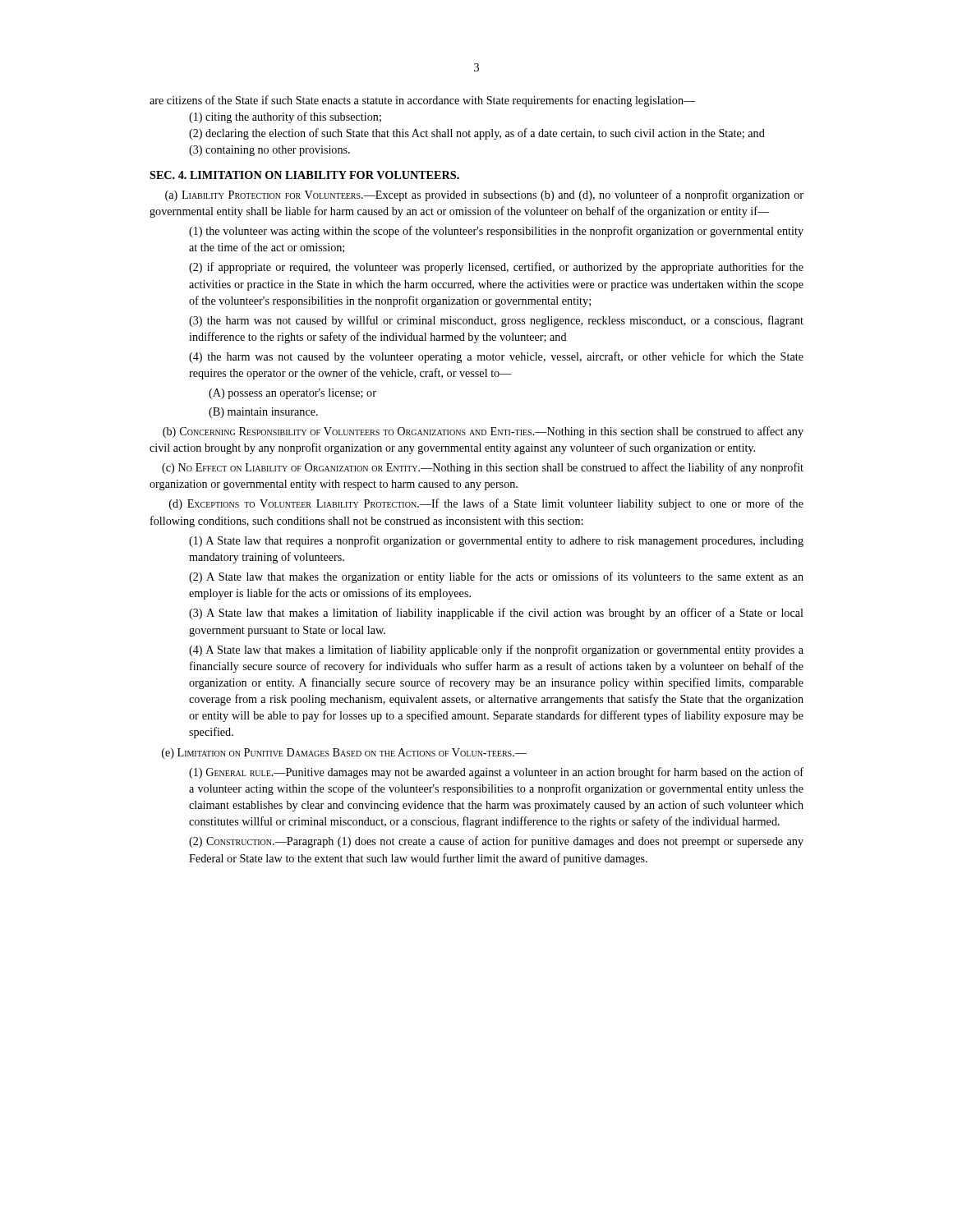This screenshot has width=953, height=1232.
Task: Select the region starting "(1) A State law that requires a"
Action: click(x=496, y=549)
